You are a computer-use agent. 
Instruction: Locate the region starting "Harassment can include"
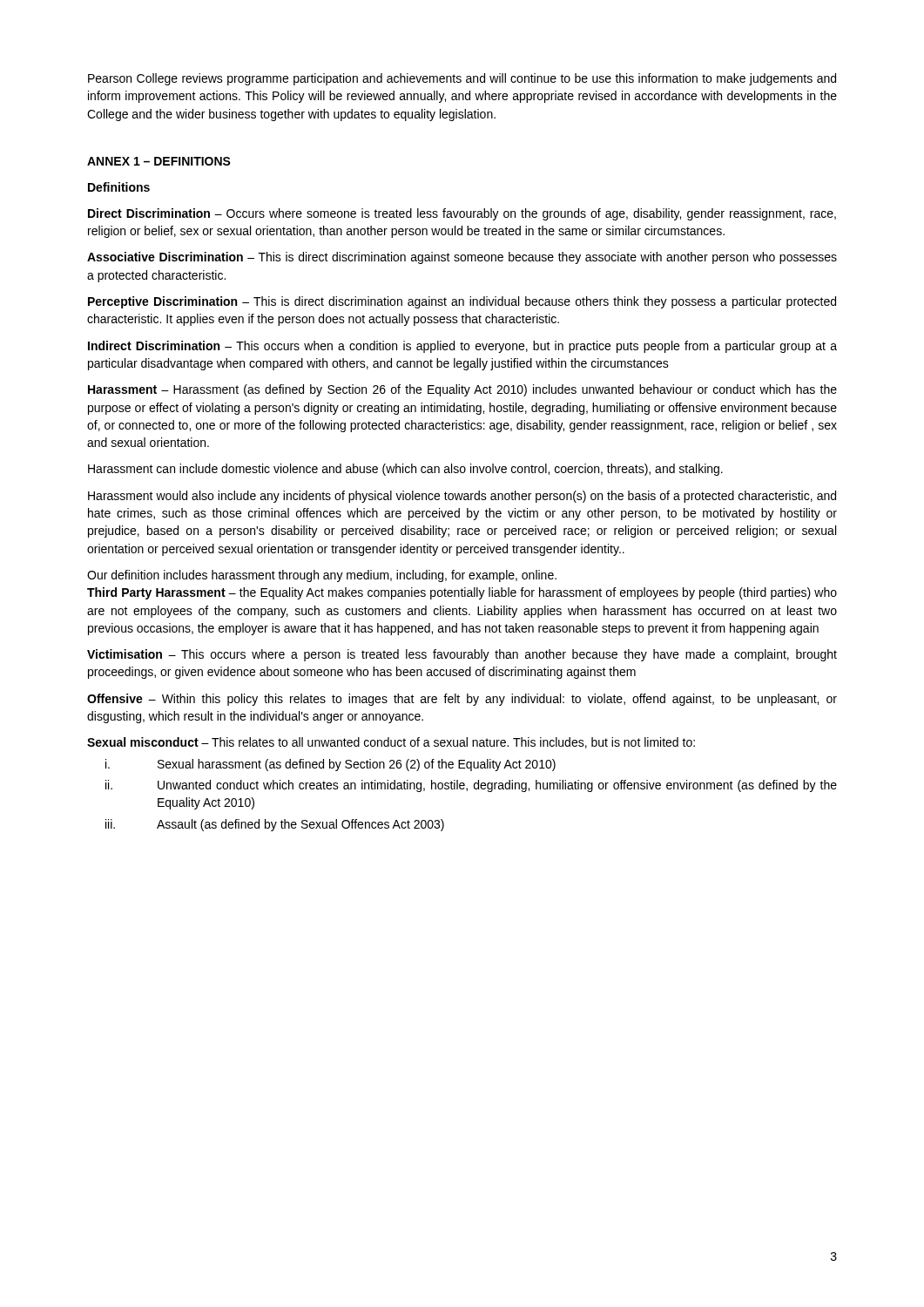405,469
